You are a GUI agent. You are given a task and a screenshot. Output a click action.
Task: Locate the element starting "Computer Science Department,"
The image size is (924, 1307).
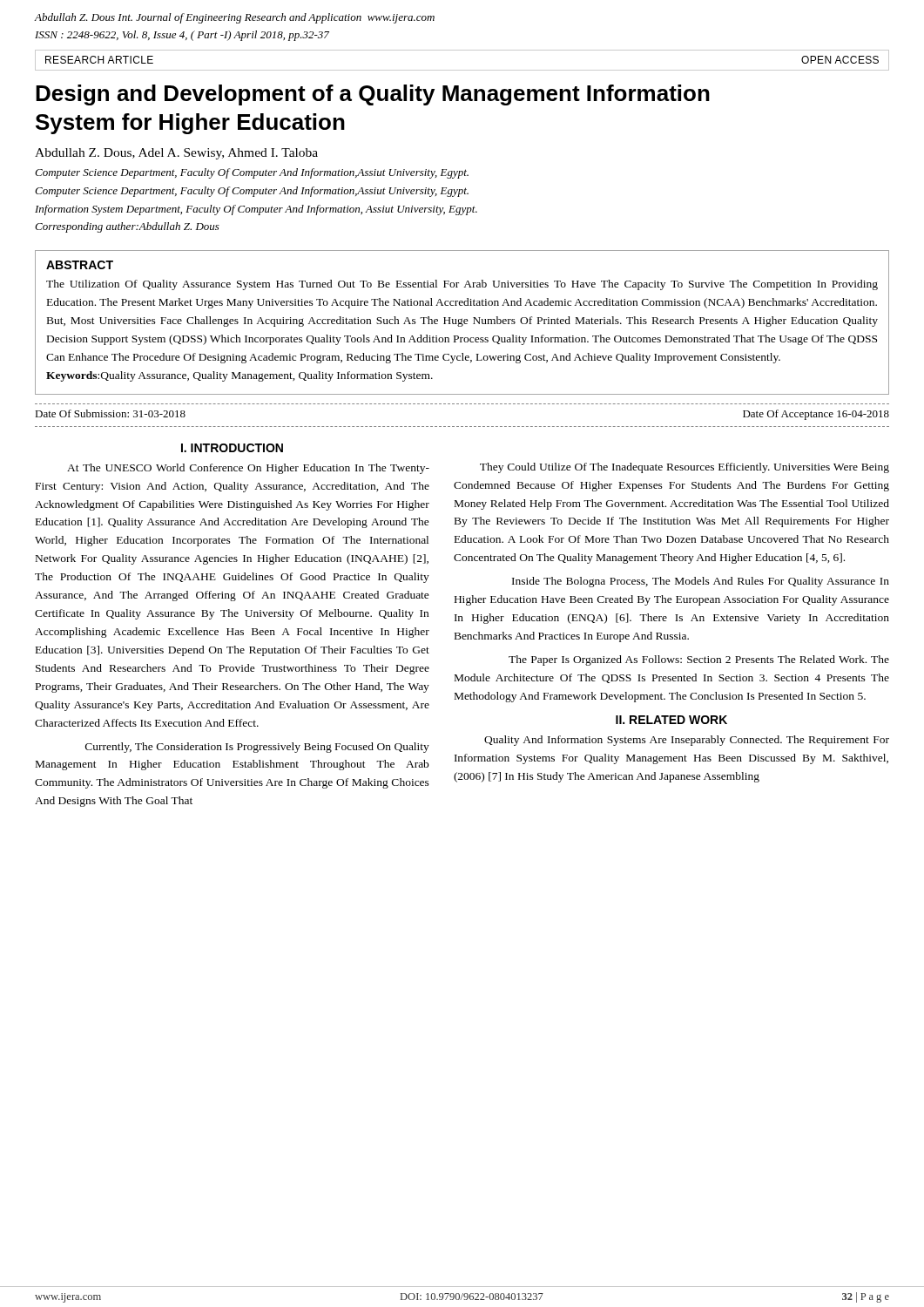point(256,199)
